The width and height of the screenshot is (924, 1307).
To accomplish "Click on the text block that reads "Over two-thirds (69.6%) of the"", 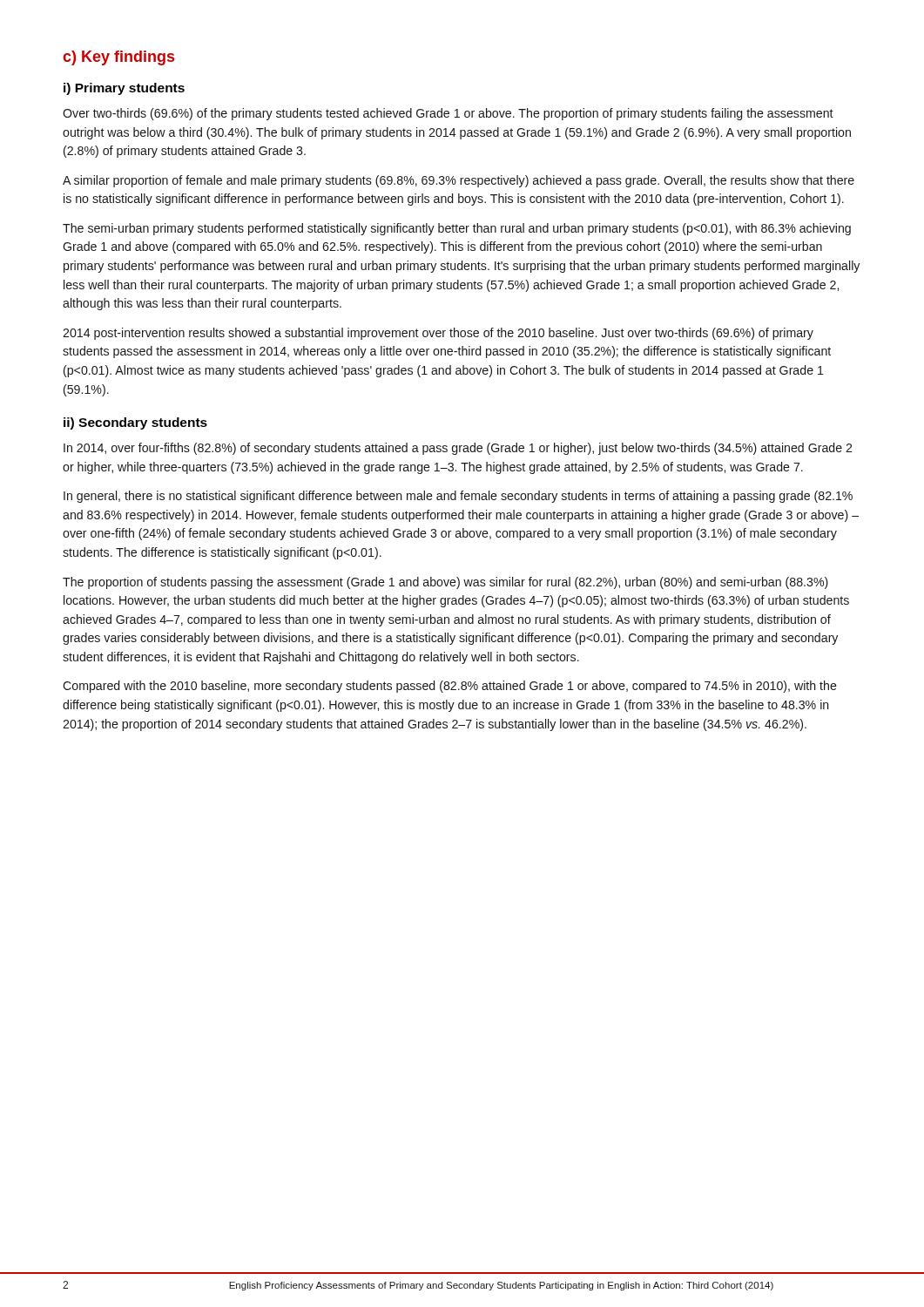I will click(457, 132).
